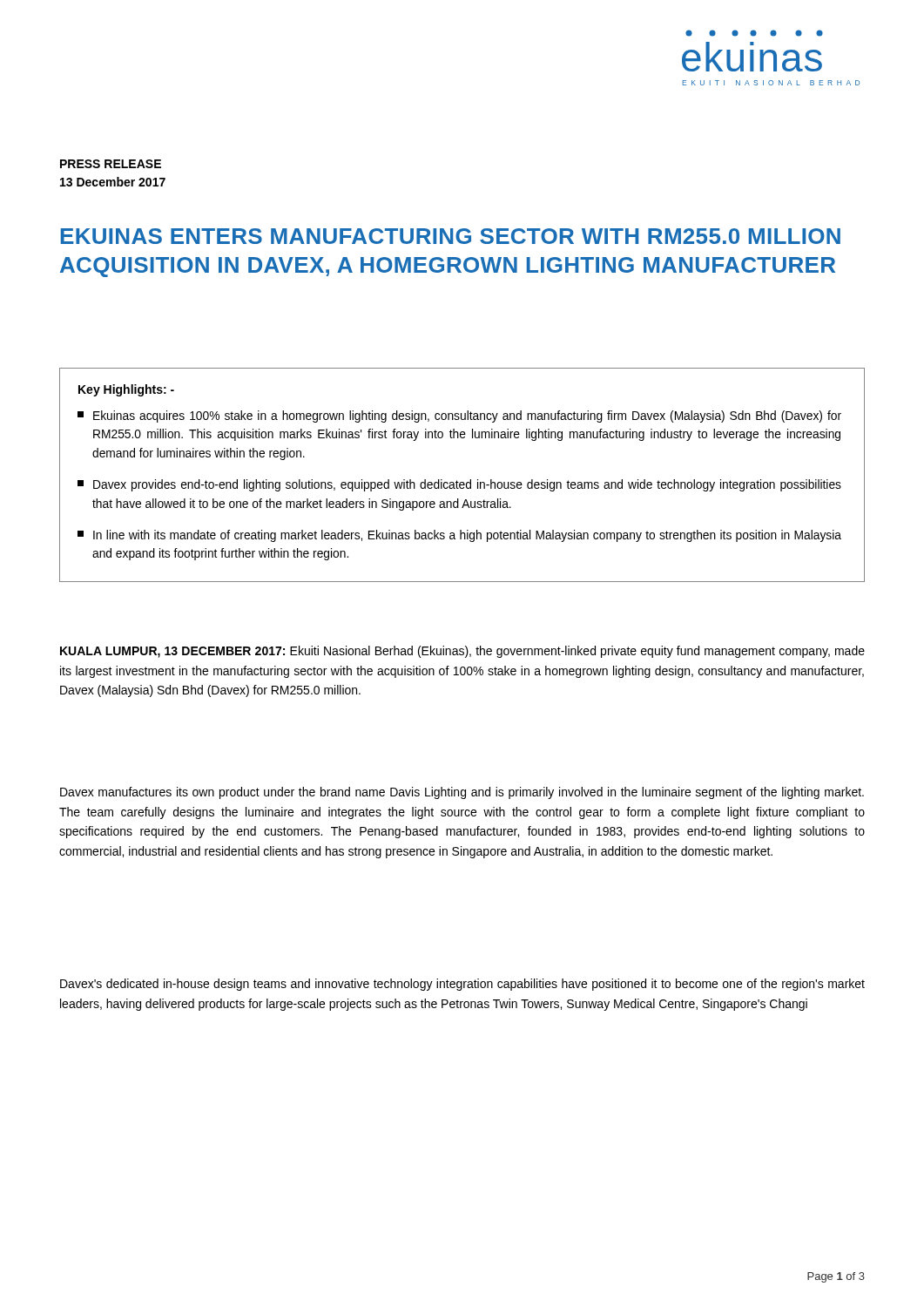924x1307 pixels.
Task: Click the passage that begins "Davex provides end-to-end lighting solutions,"
Action: [x=459, y=495]
